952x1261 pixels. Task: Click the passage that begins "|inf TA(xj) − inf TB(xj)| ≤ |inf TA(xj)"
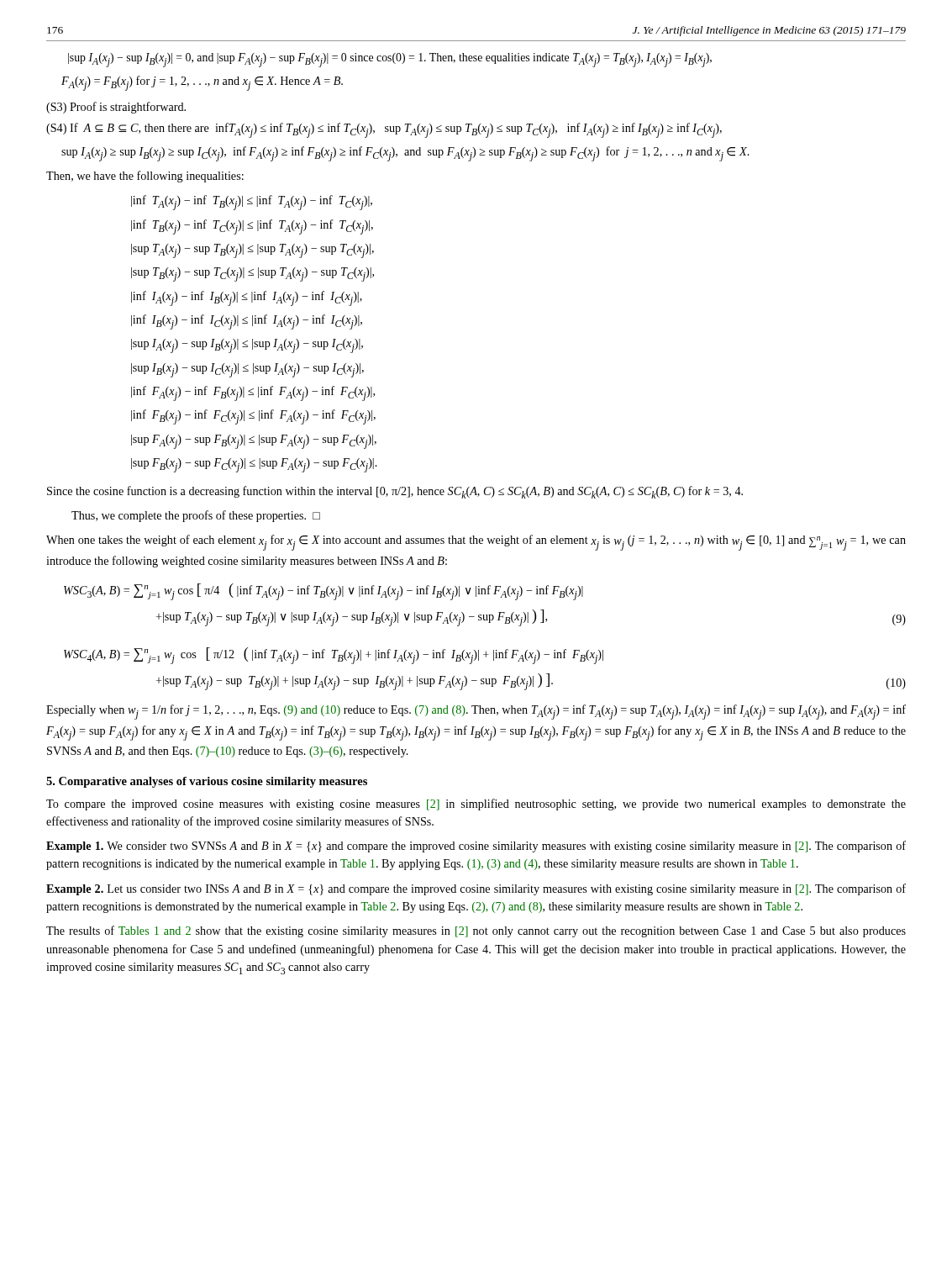point(252,202)
